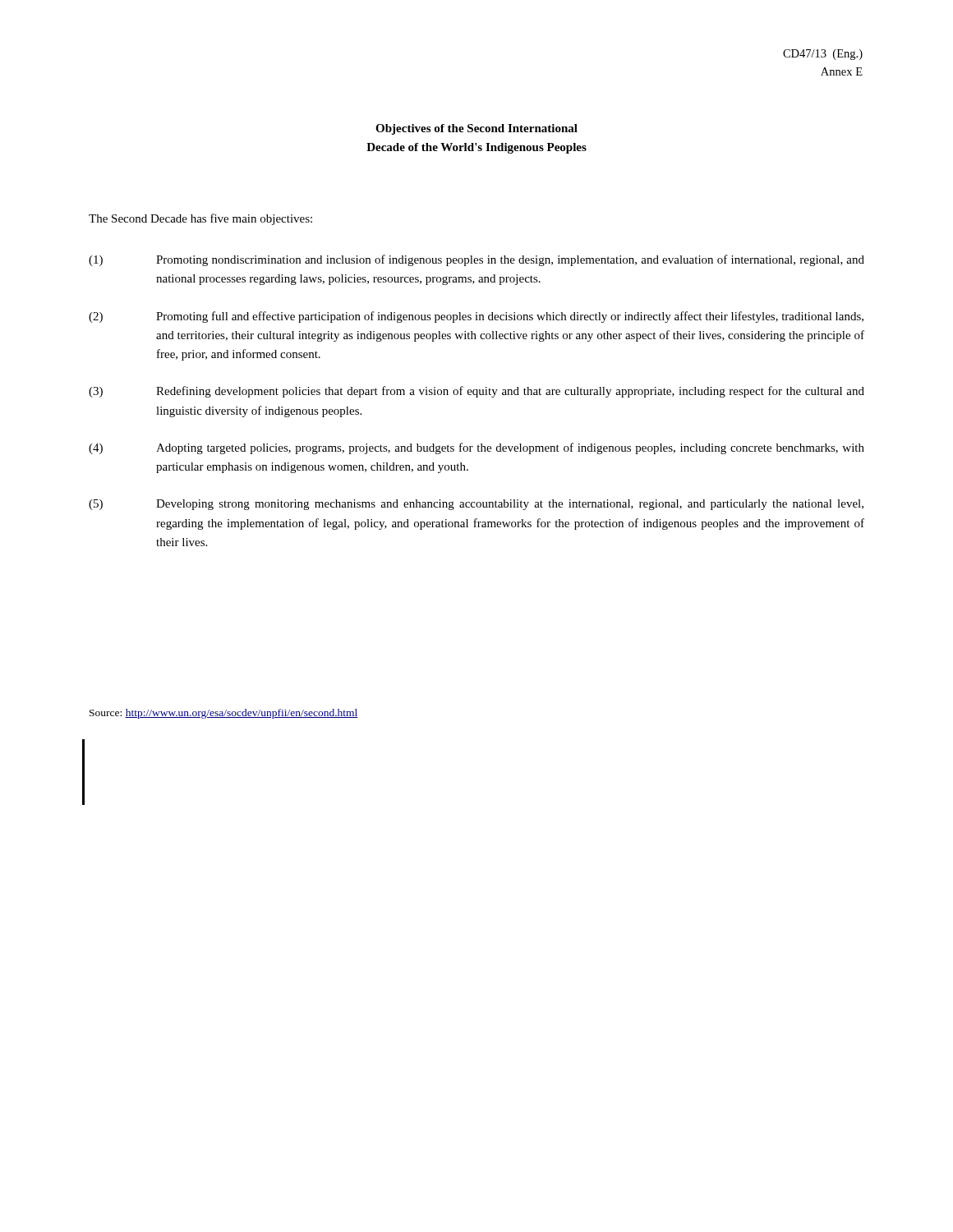
Task: Locate the block of text that opens with "(3) Redefining development policies that depart"
Action: 476,401
